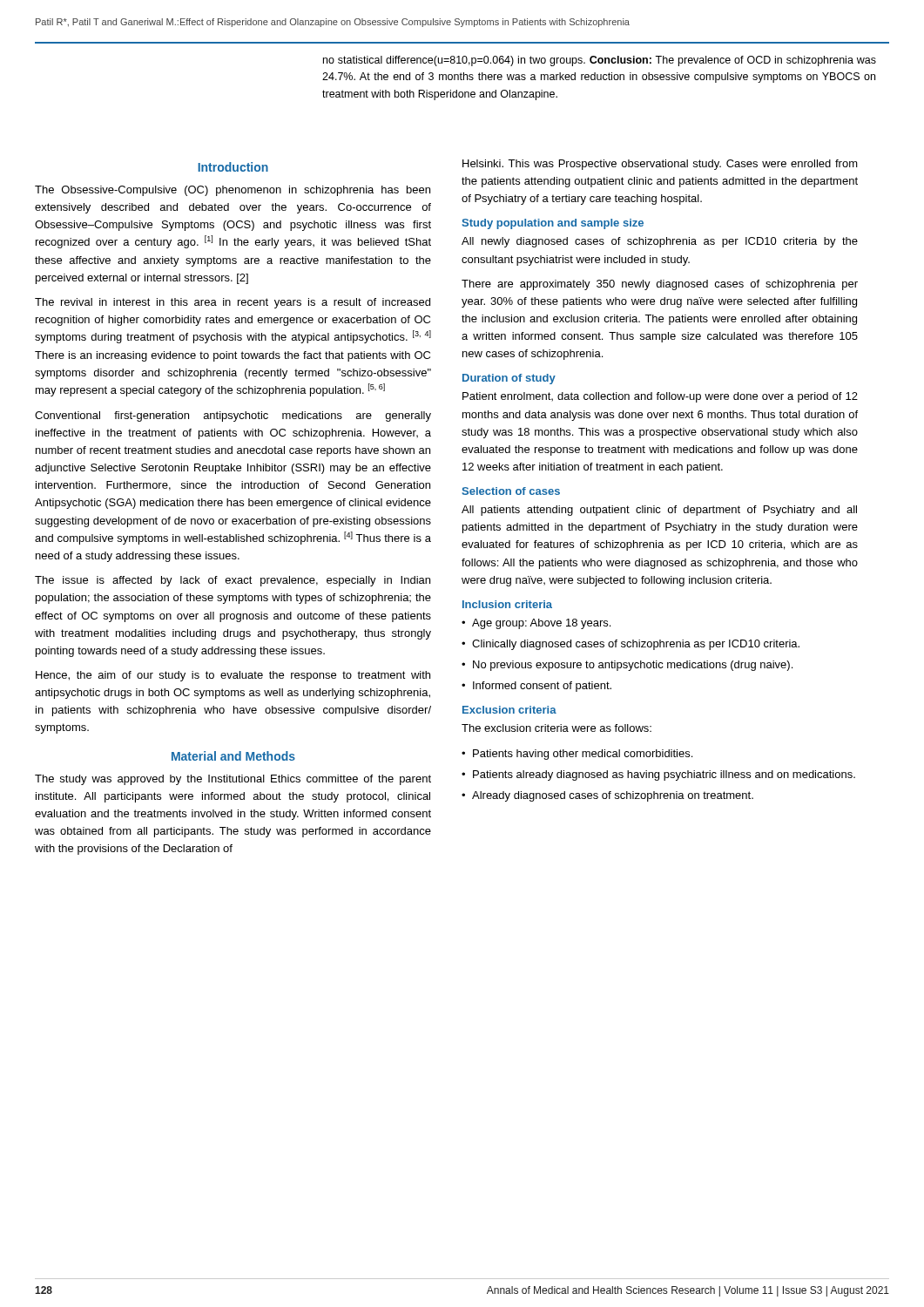Point to "The exclusion criteria were as follows:"
The image size is (924, 1307).
[x=660, y=729]
